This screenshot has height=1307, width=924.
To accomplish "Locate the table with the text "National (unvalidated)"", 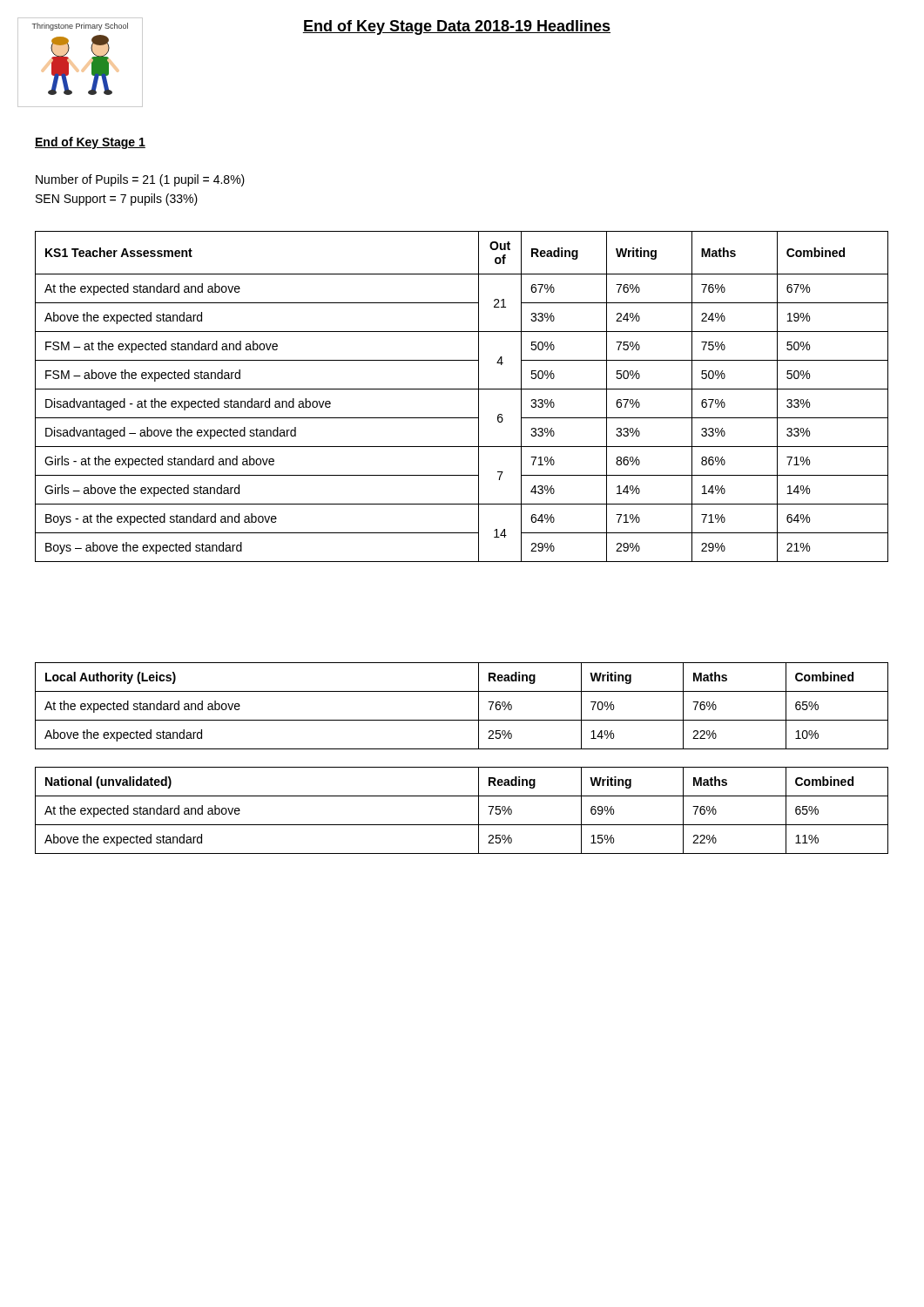I will tap(462, 810).
